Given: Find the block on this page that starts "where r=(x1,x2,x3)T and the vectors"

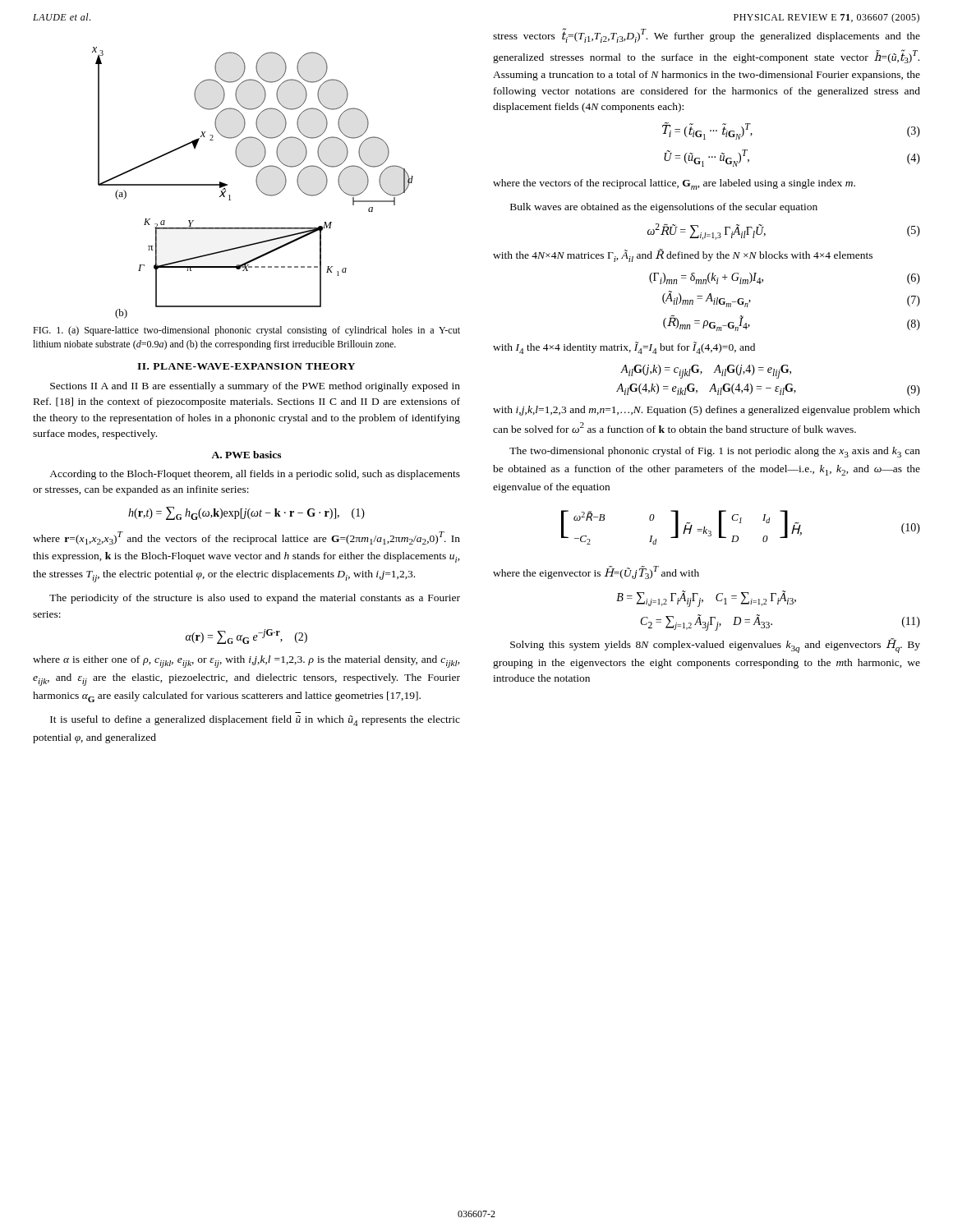Looking at the screenshot, I should point(246,575).
